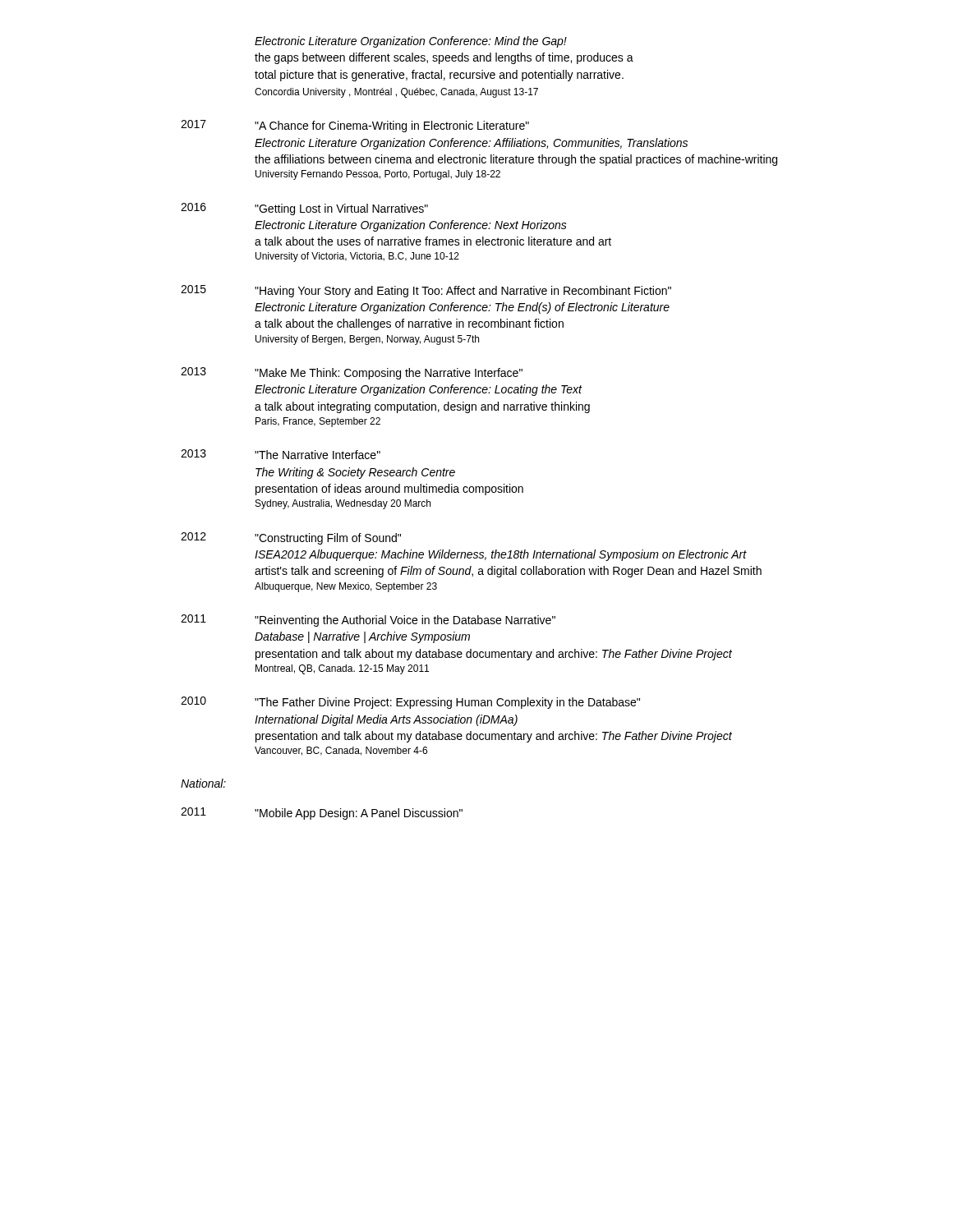The height and width of the screenshot is (1232, 953).
Task: Locate the block of text that opens with "2012 "Constructing Film of Sound""
Action: [x=534, y=562]
